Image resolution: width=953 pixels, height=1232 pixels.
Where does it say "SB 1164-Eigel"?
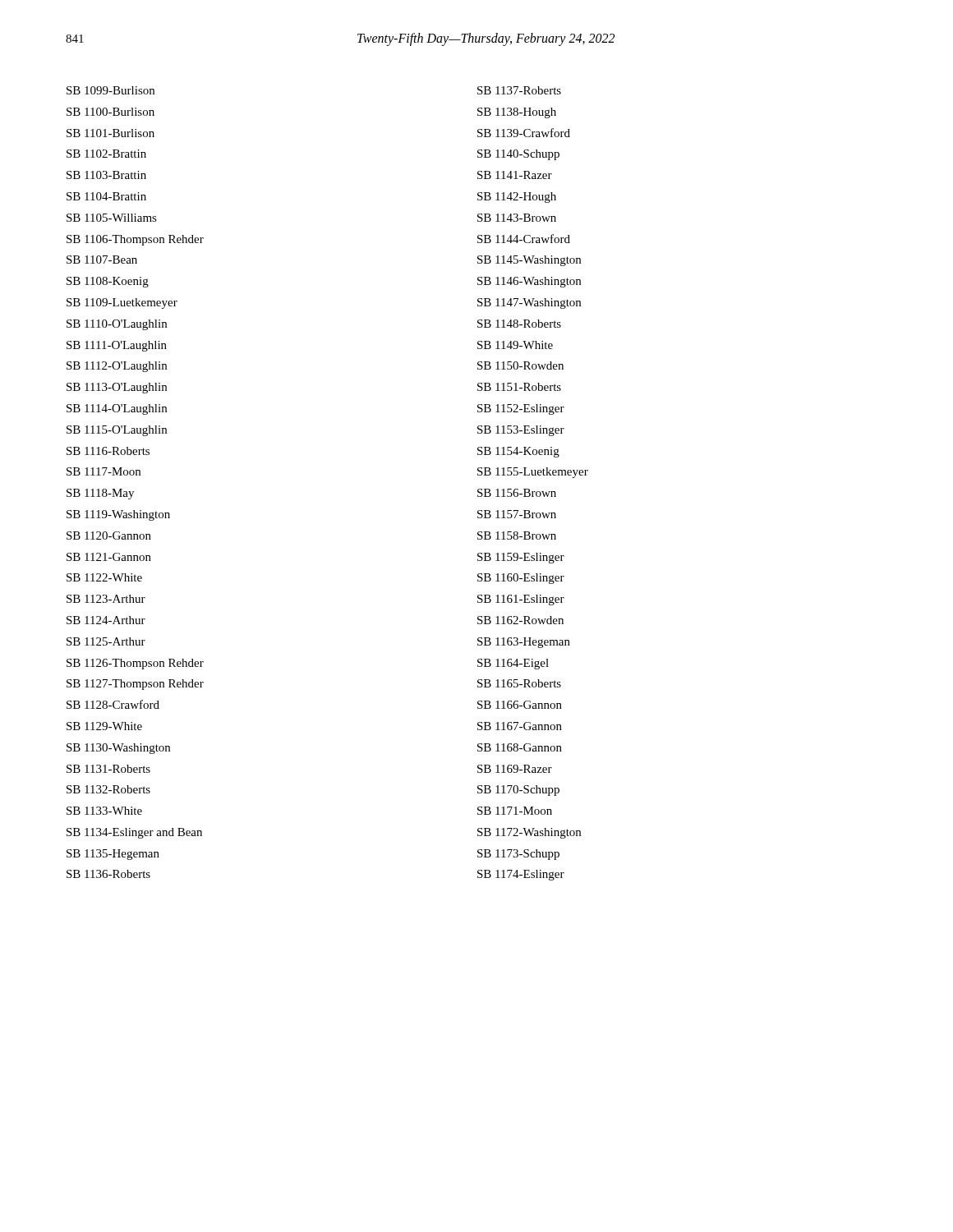click(x=513, y=662)
